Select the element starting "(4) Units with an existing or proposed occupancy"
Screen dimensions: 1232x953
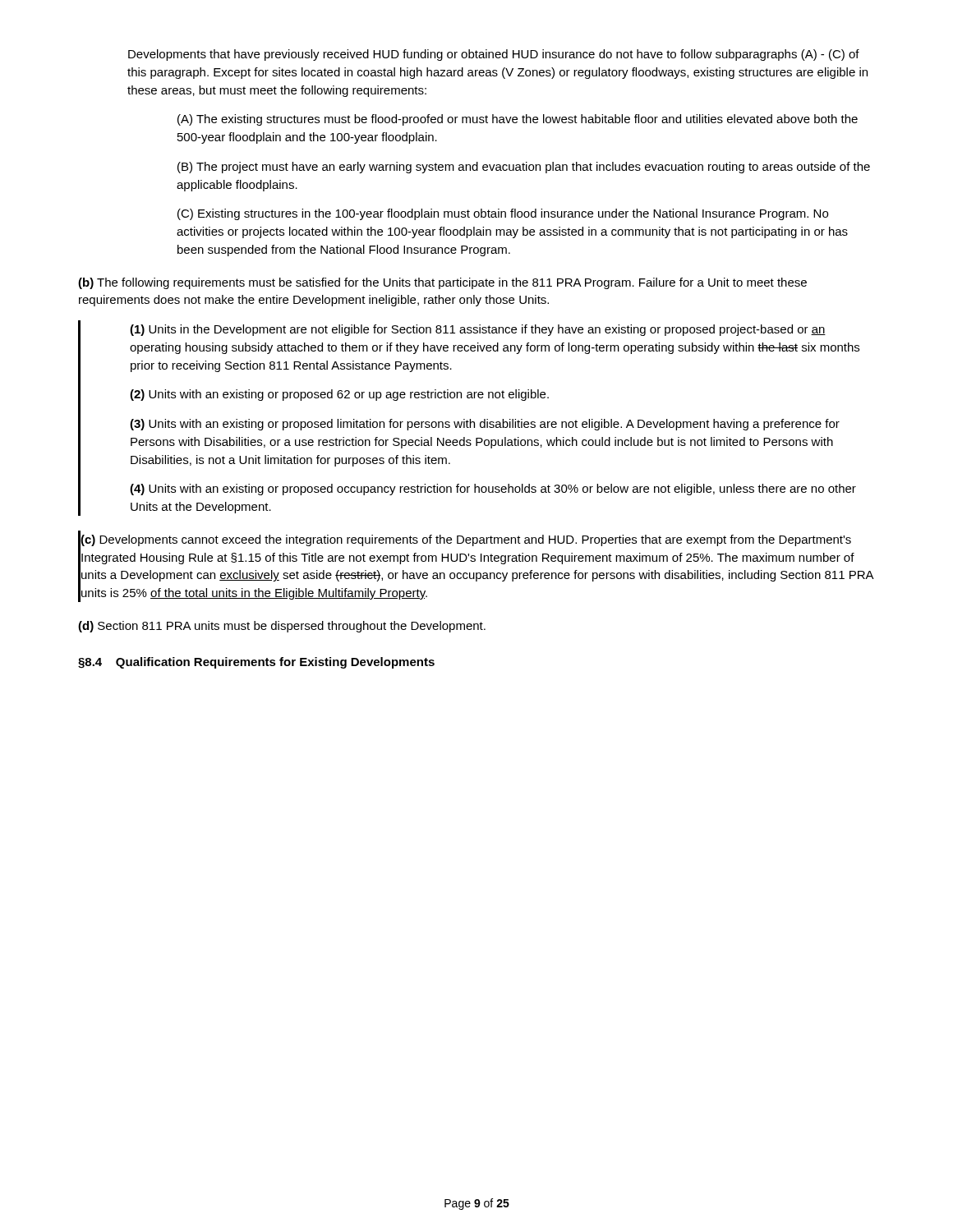[493, 497]
